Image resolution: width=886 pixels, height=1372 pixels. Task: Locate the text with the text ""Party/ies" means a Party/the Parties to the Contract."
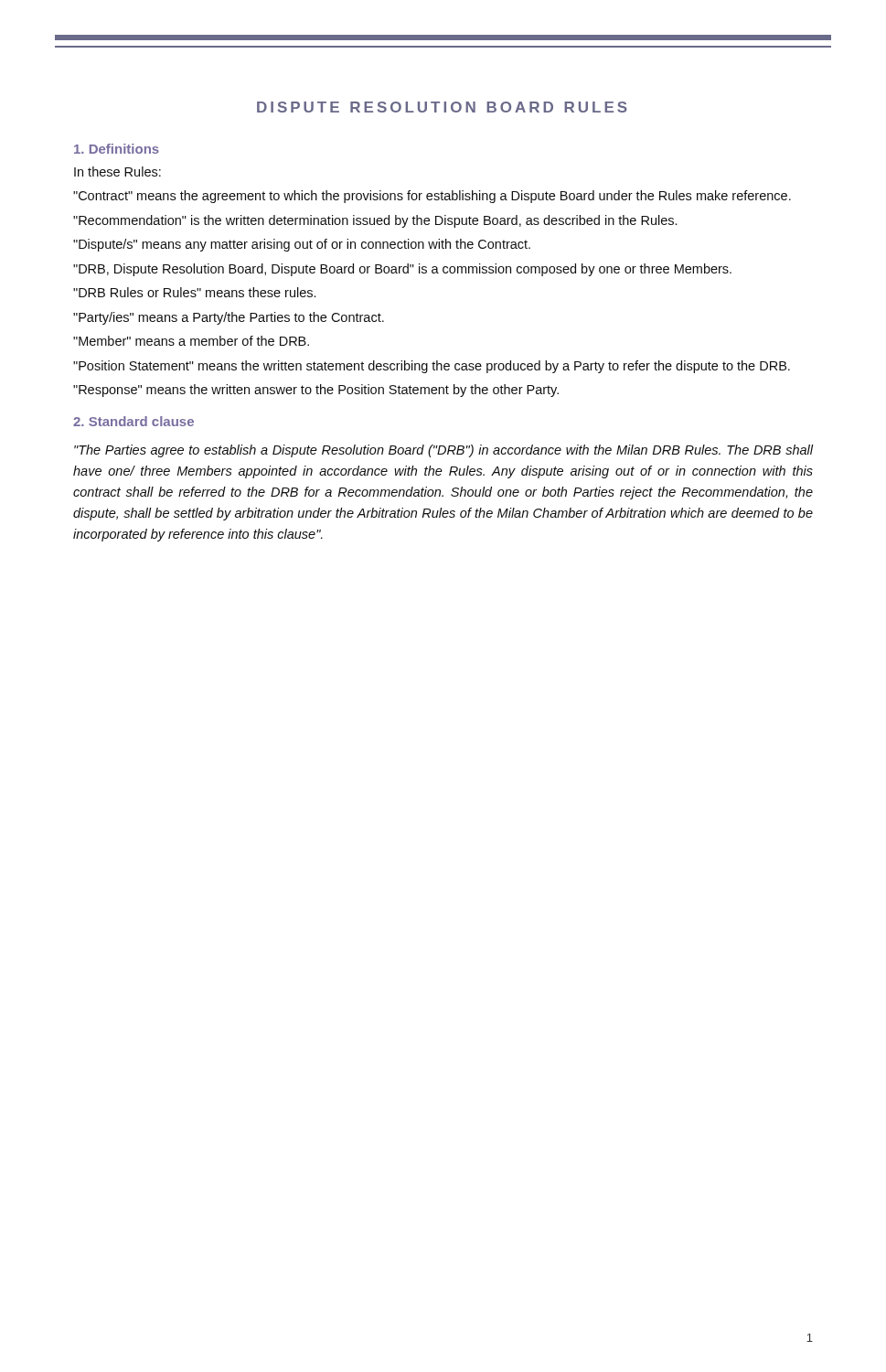(x=229, y=317)
